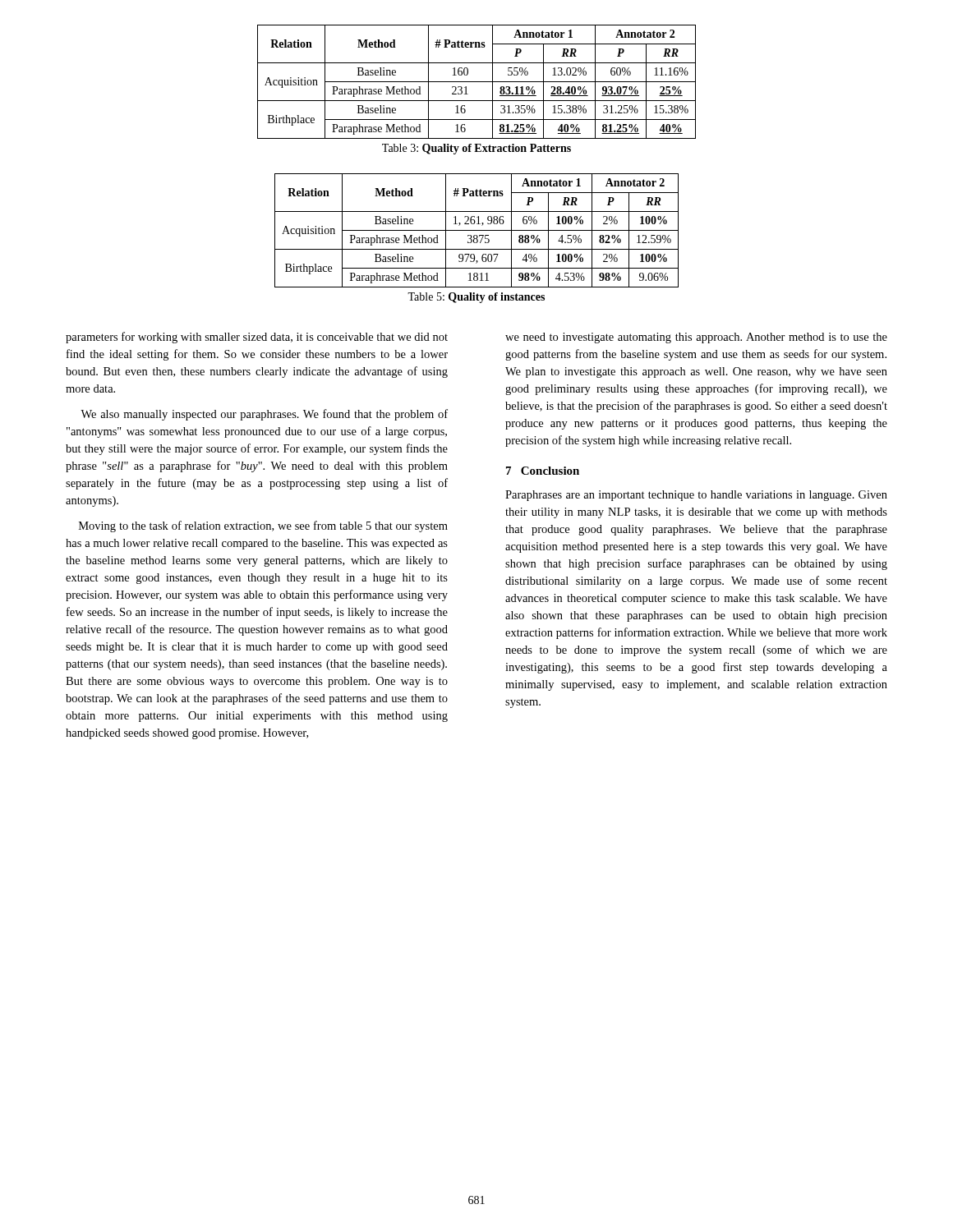Select the caption that says "Table 3: Quality of Extraction"
This screenshot has width=953, height=1232.
point(476,148)
